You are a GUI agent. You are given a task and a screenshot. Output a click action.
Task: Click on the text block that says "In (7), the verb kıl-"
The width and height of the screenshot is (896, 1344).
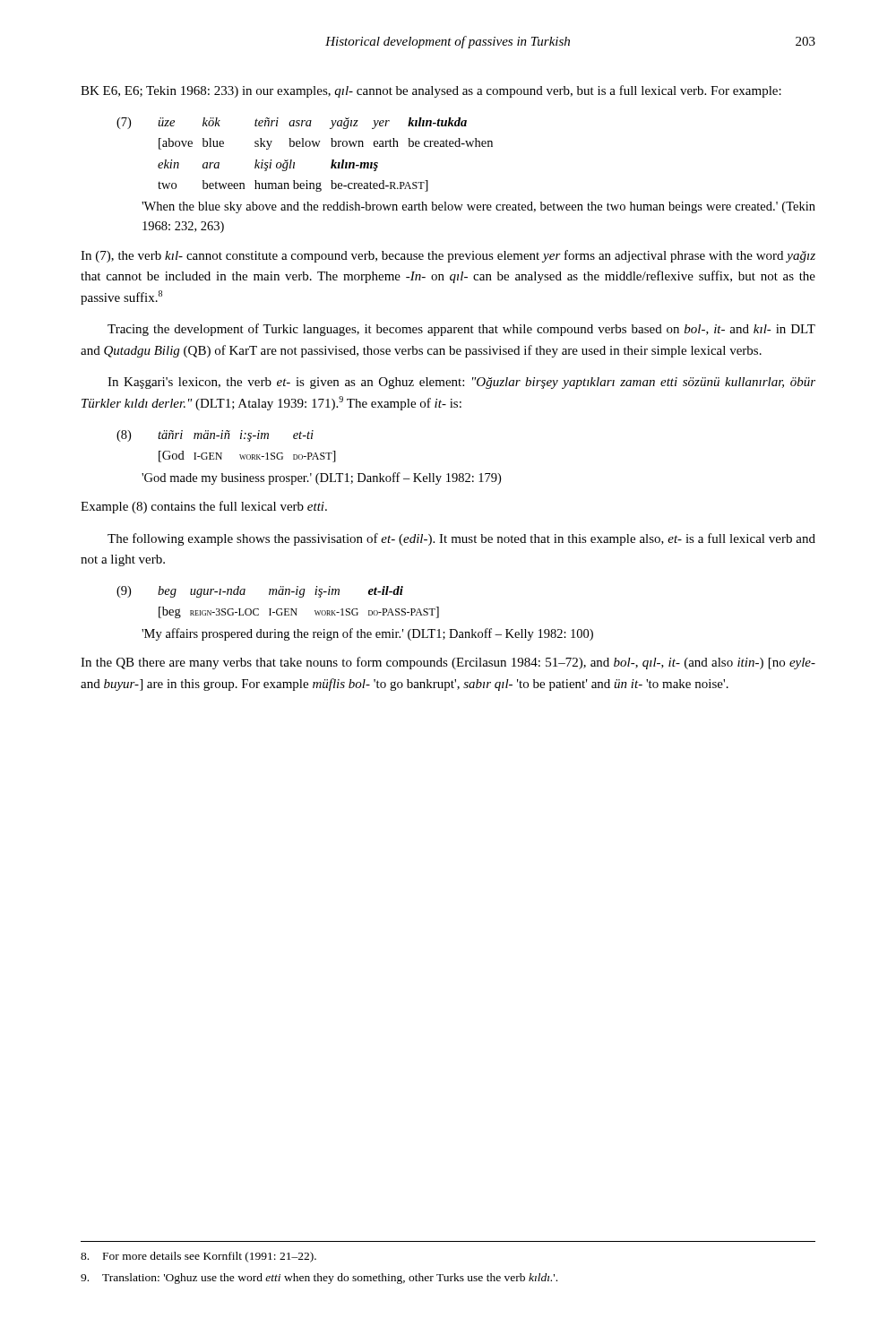448,277
